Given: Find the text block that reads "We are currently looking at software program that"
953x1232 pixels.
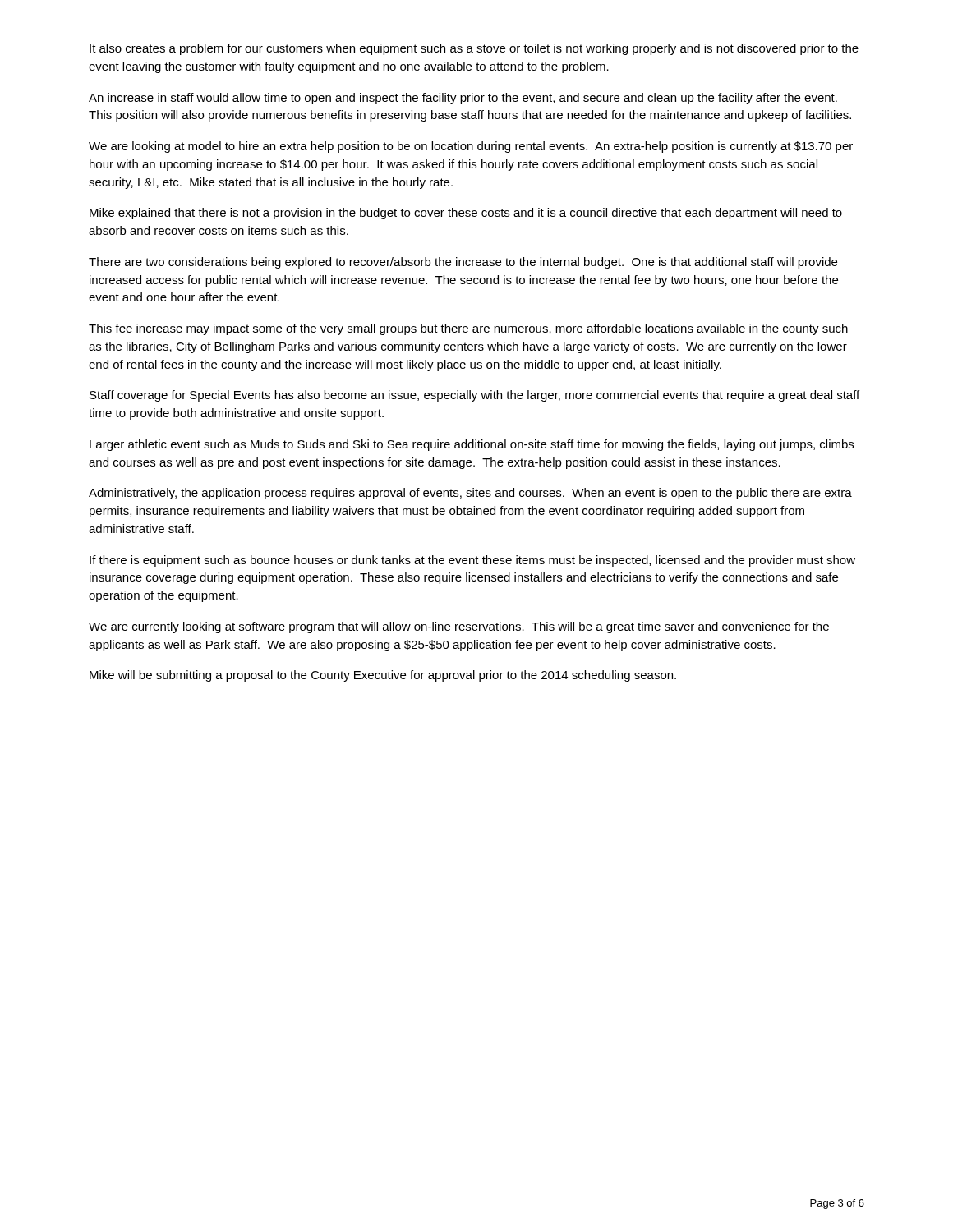Looking at the screenshot, I should click(459, 635).
